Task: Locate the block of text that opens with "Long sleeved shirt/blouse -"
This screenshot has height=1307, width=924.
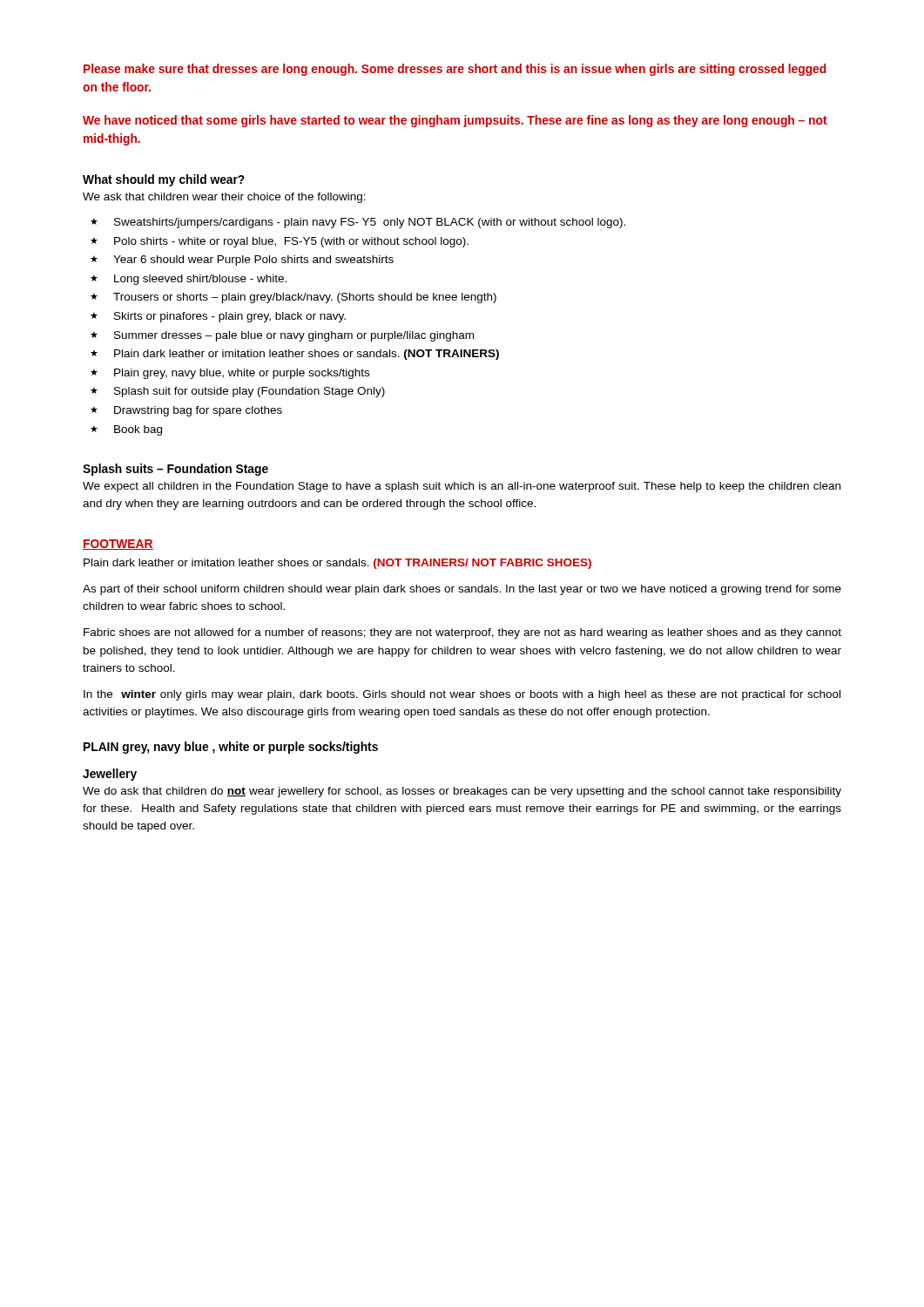Action: tap(200, 278)
